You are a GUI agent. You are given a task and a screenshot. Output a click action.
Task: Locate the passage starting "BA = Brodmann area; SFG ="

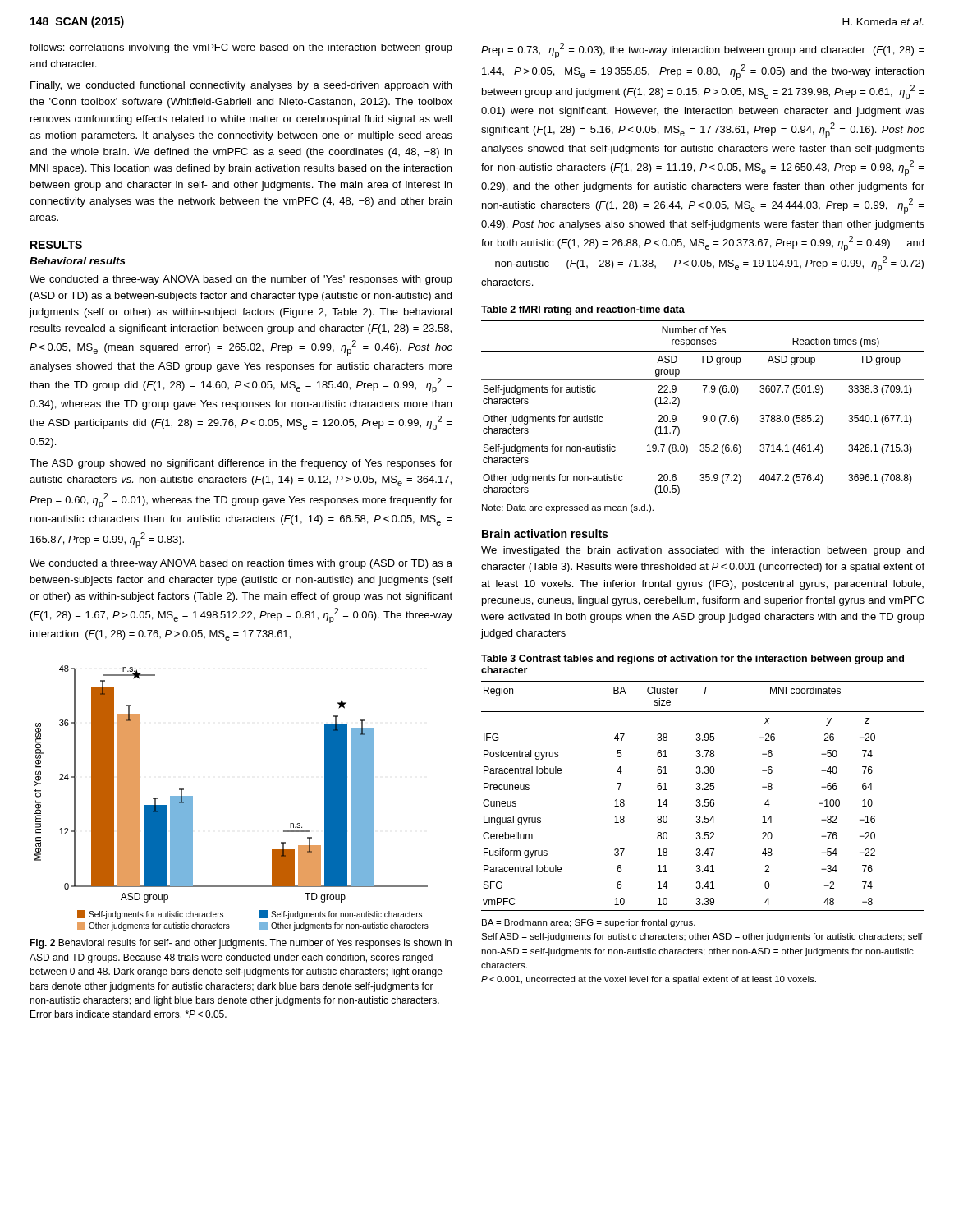tap(702, 951)
